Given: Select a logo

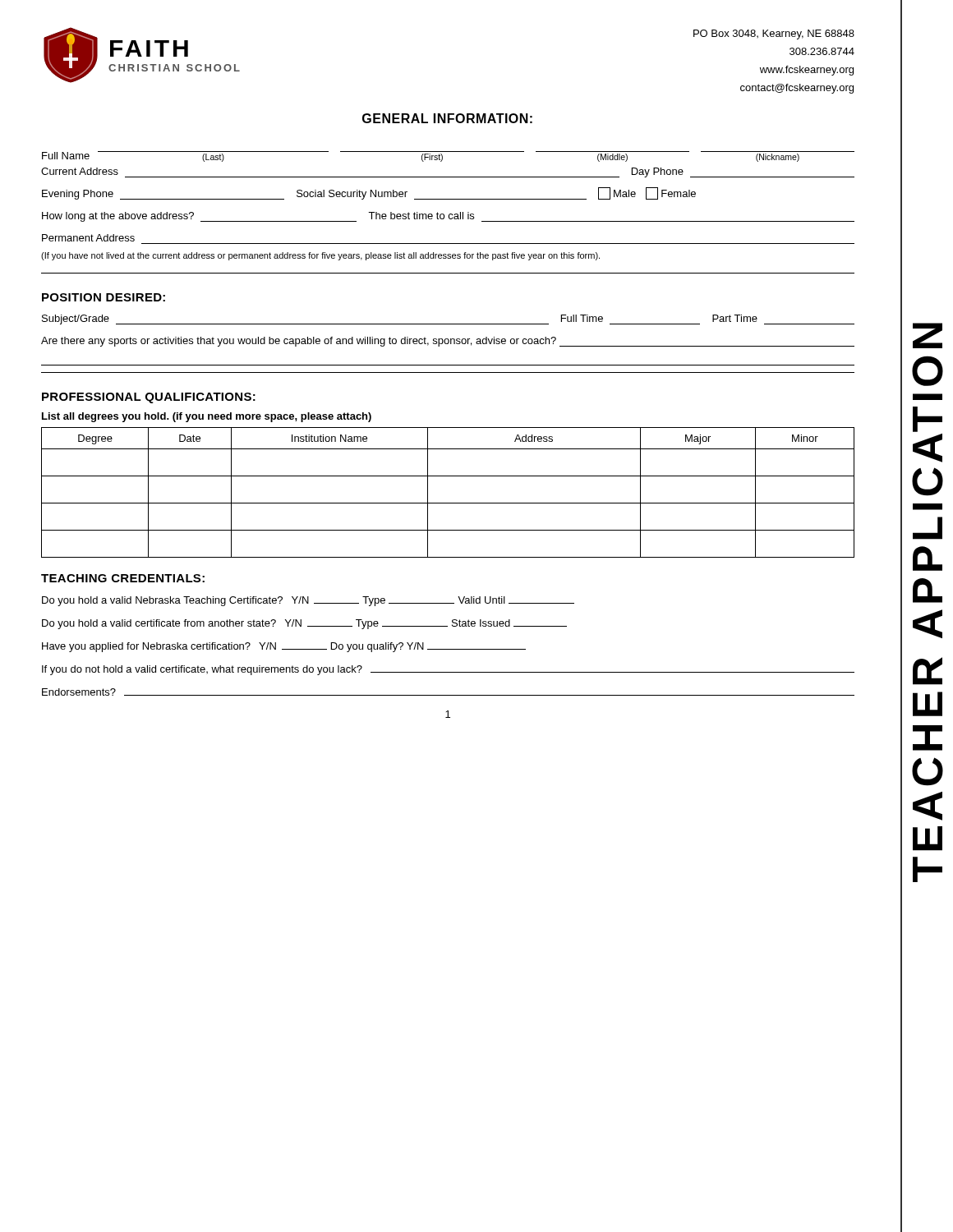Looking at the screenshot, I should pyautogui.click(x=448, y=61).
